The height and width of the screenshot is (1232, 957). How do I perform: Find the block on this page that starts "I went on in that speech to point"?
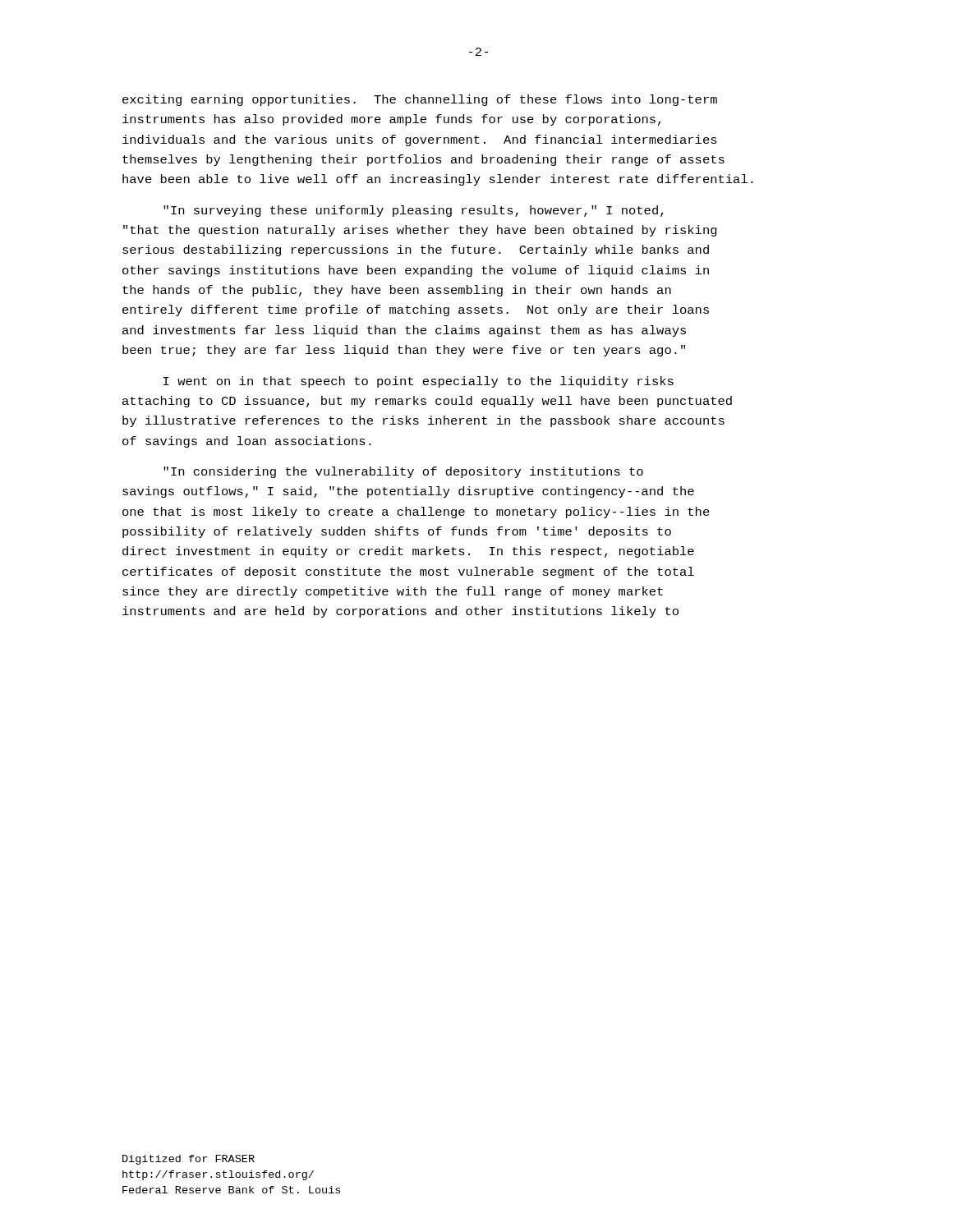(427, 412)
